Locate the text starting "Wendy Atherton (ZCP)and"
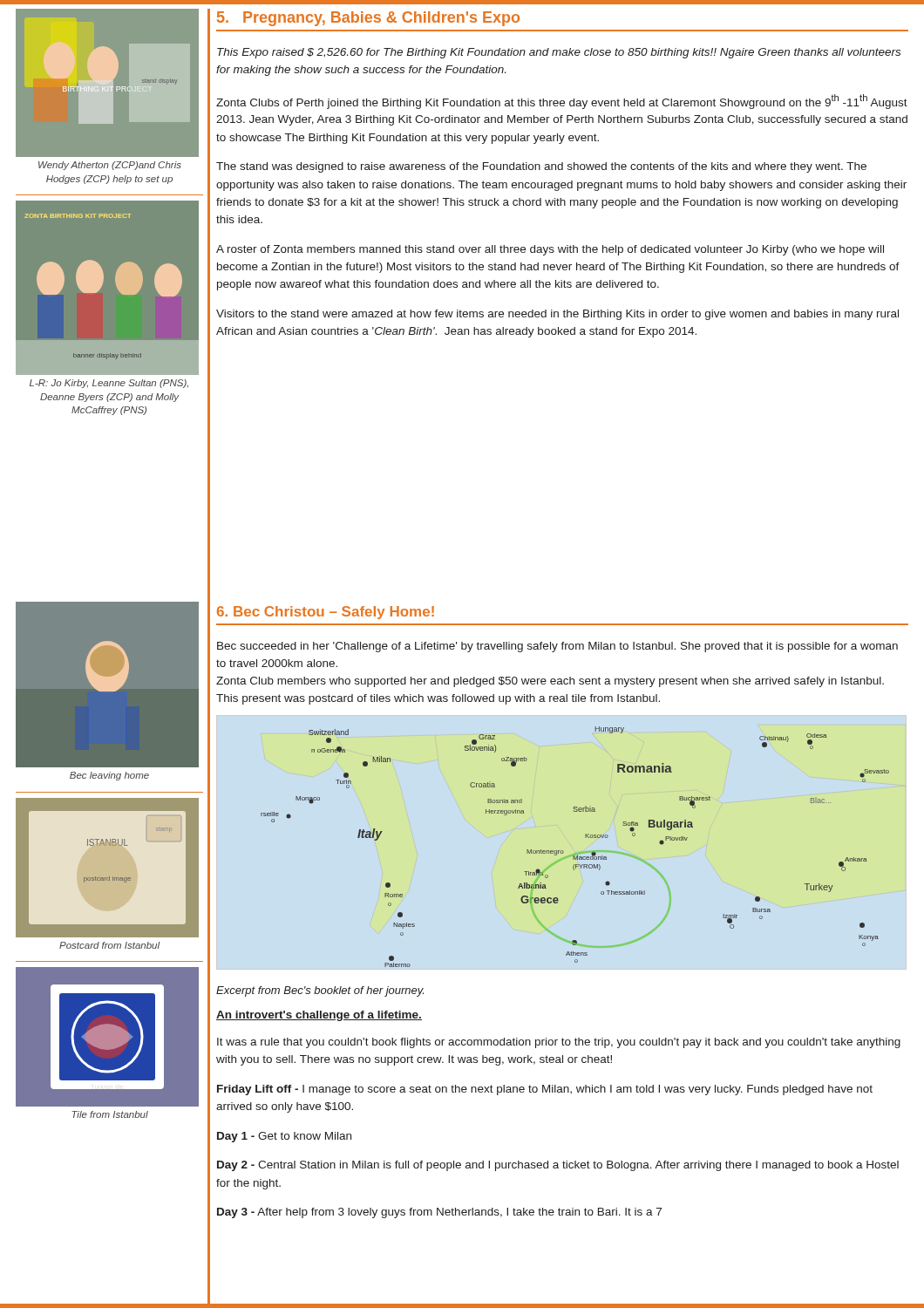 click(109, 172)
